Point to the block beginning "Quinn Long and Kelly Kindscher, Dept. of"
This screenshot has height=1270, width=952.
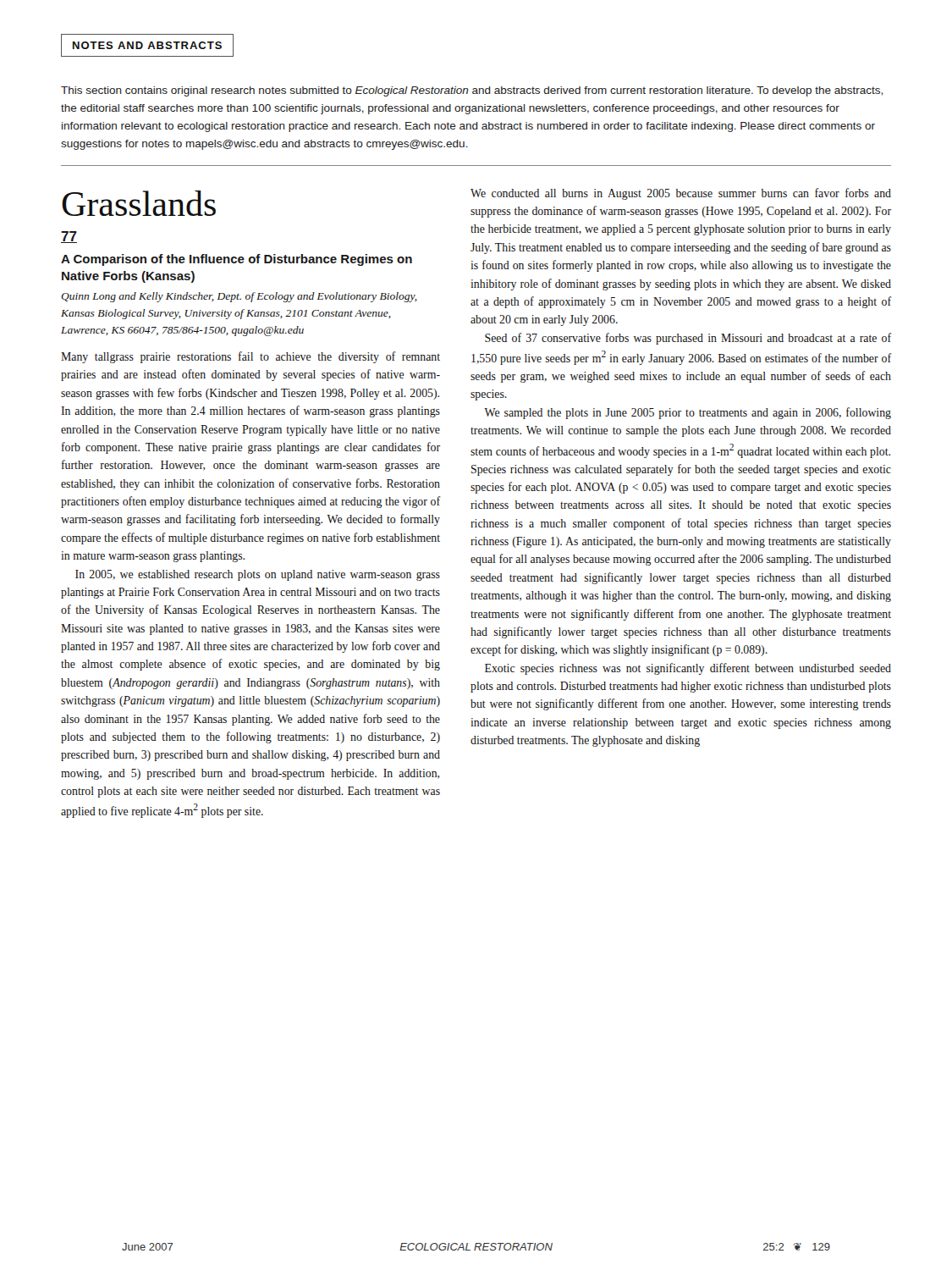tap(250, 313)
